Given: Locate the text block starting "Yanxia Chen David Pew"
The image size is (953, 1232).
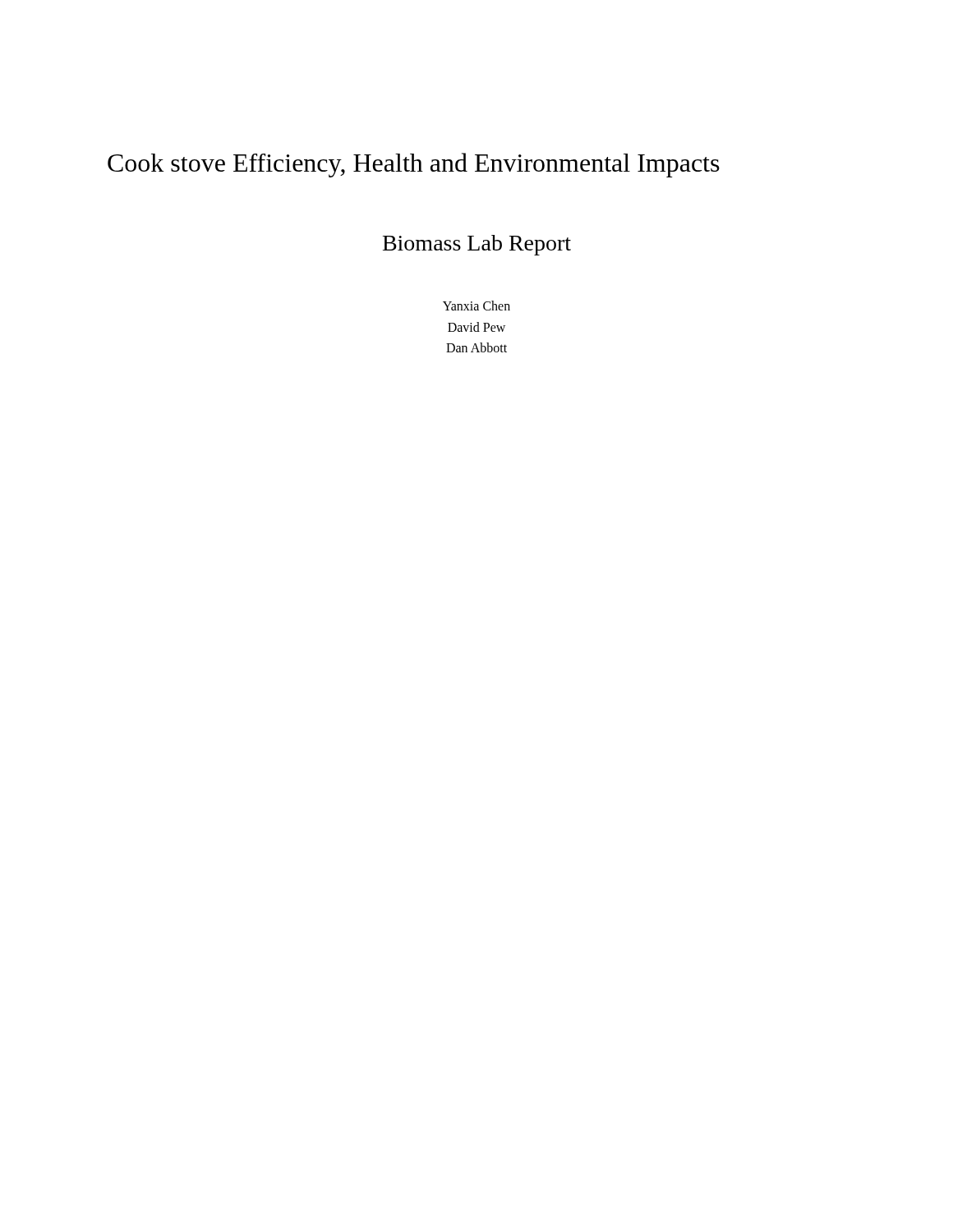Looking at the screenshot, I should [476, 327].
